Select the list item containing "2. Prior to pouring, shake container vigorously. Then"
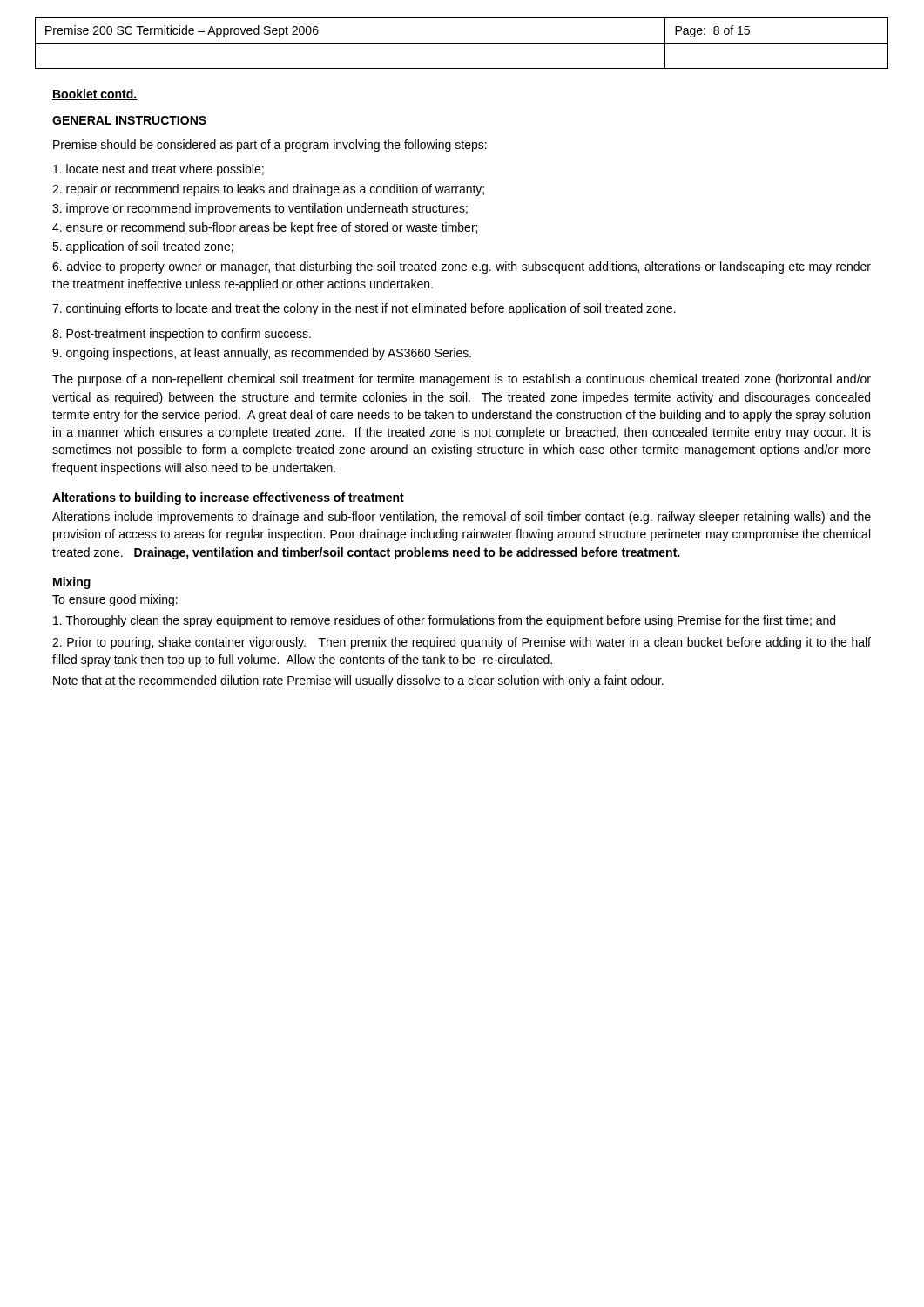Image resolution: width=924 pixels, height=1307 pixels. 462,651
